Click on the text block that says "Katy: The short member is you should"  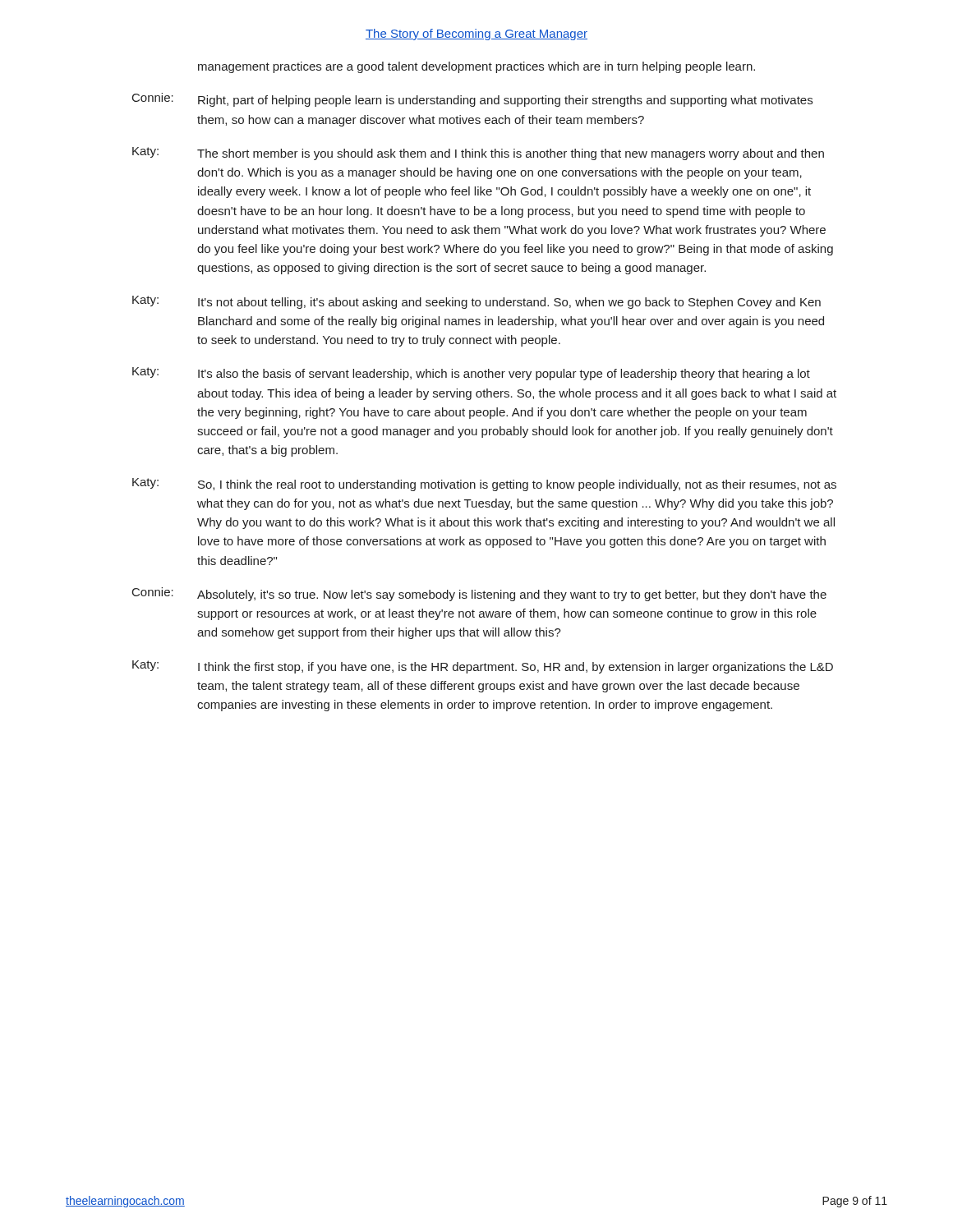coord(485,210)
